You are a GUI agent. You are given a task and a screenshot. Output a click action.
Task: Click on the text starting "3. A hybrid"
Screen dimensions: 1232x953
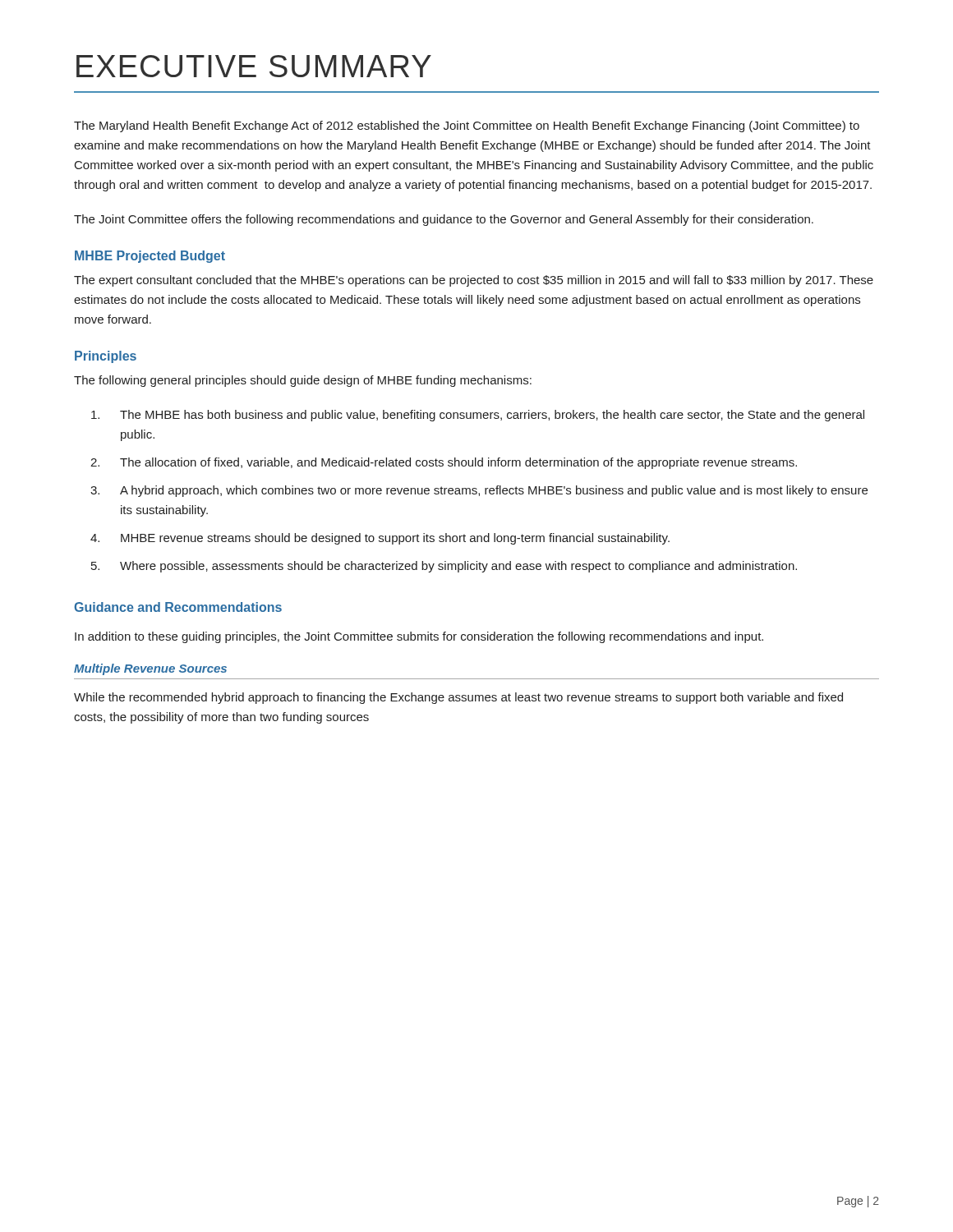click(x=476, y=500)
